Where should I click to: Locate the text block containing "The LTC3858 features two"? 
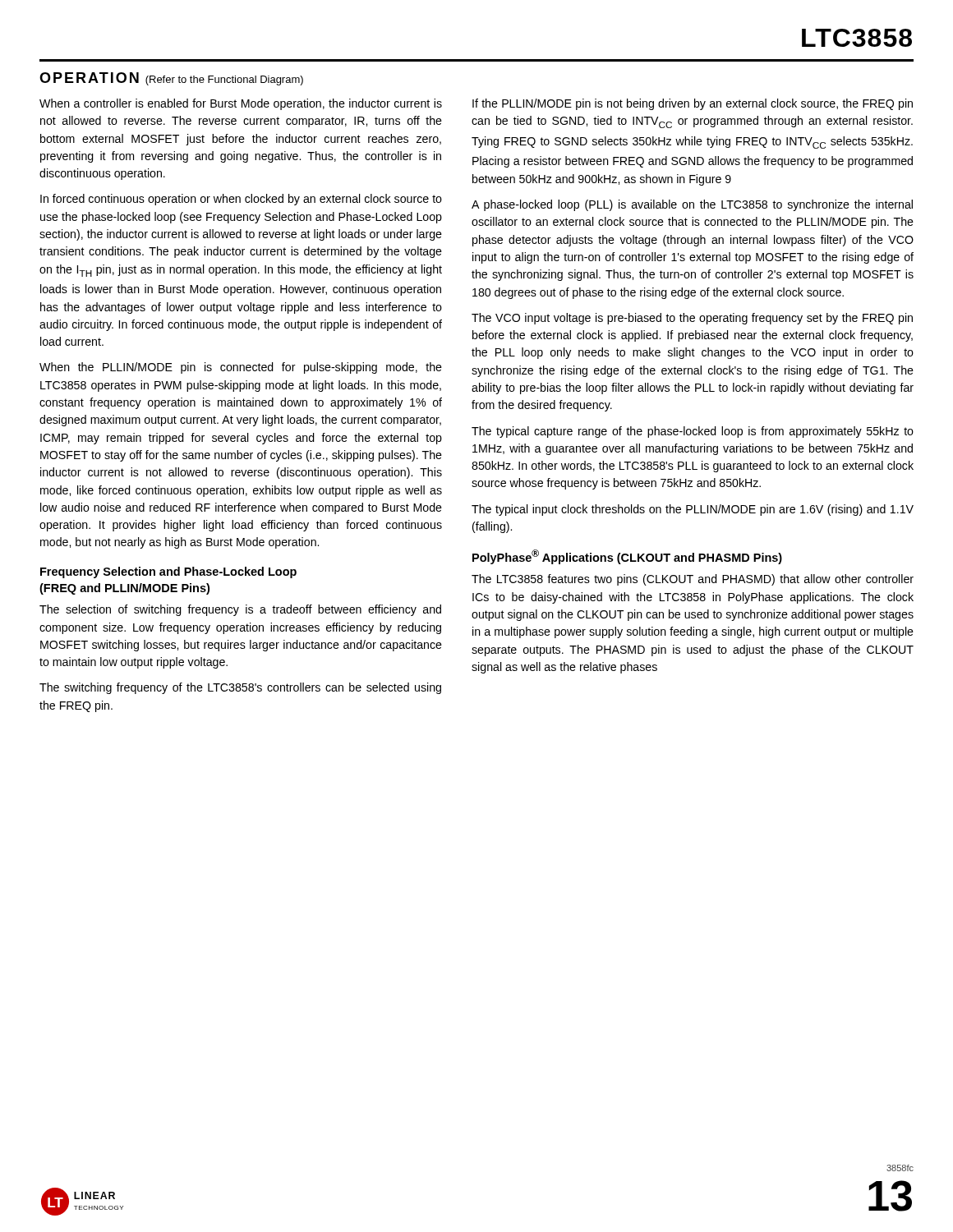693,624
